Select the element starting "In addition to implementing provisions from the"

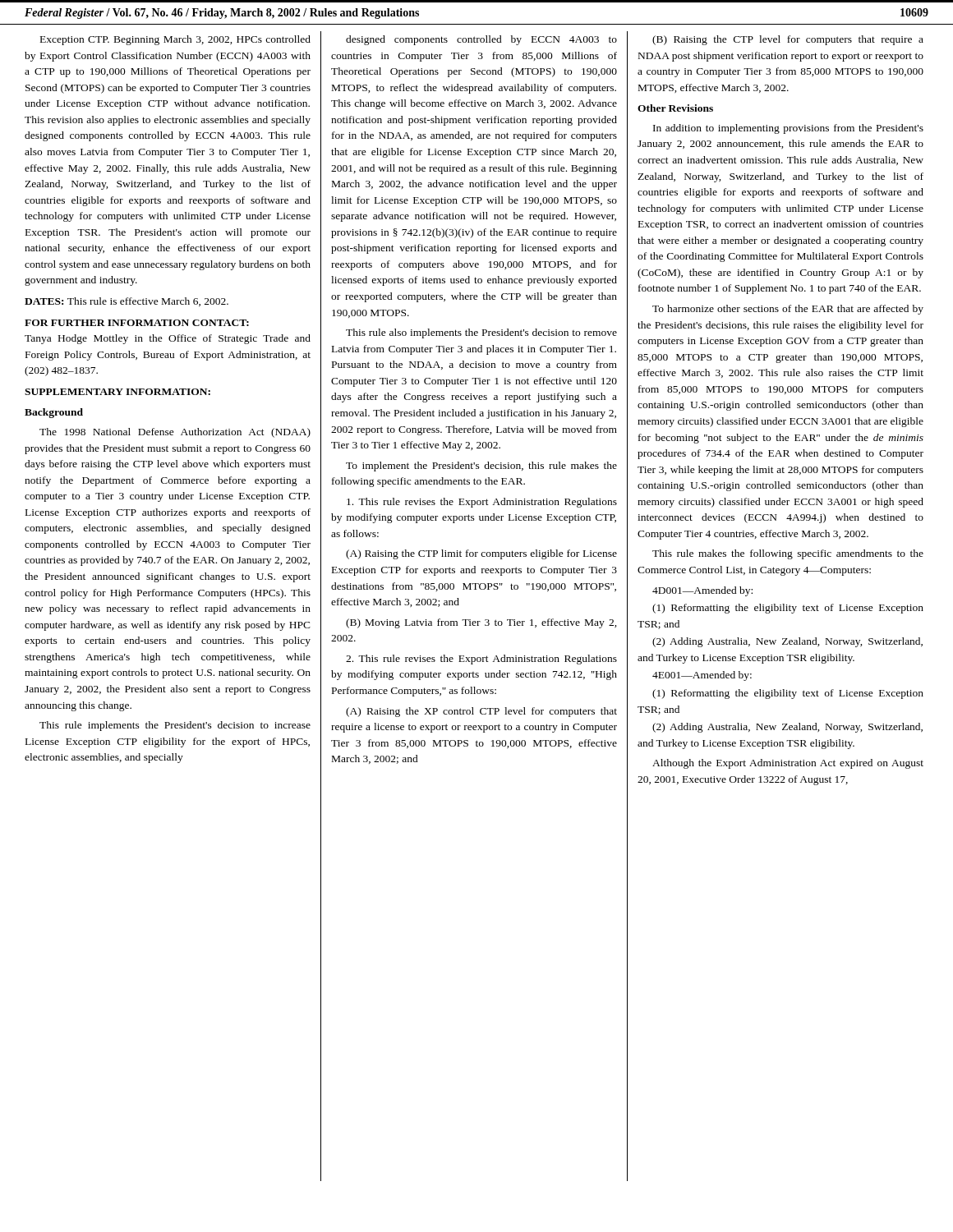[781, 453]
